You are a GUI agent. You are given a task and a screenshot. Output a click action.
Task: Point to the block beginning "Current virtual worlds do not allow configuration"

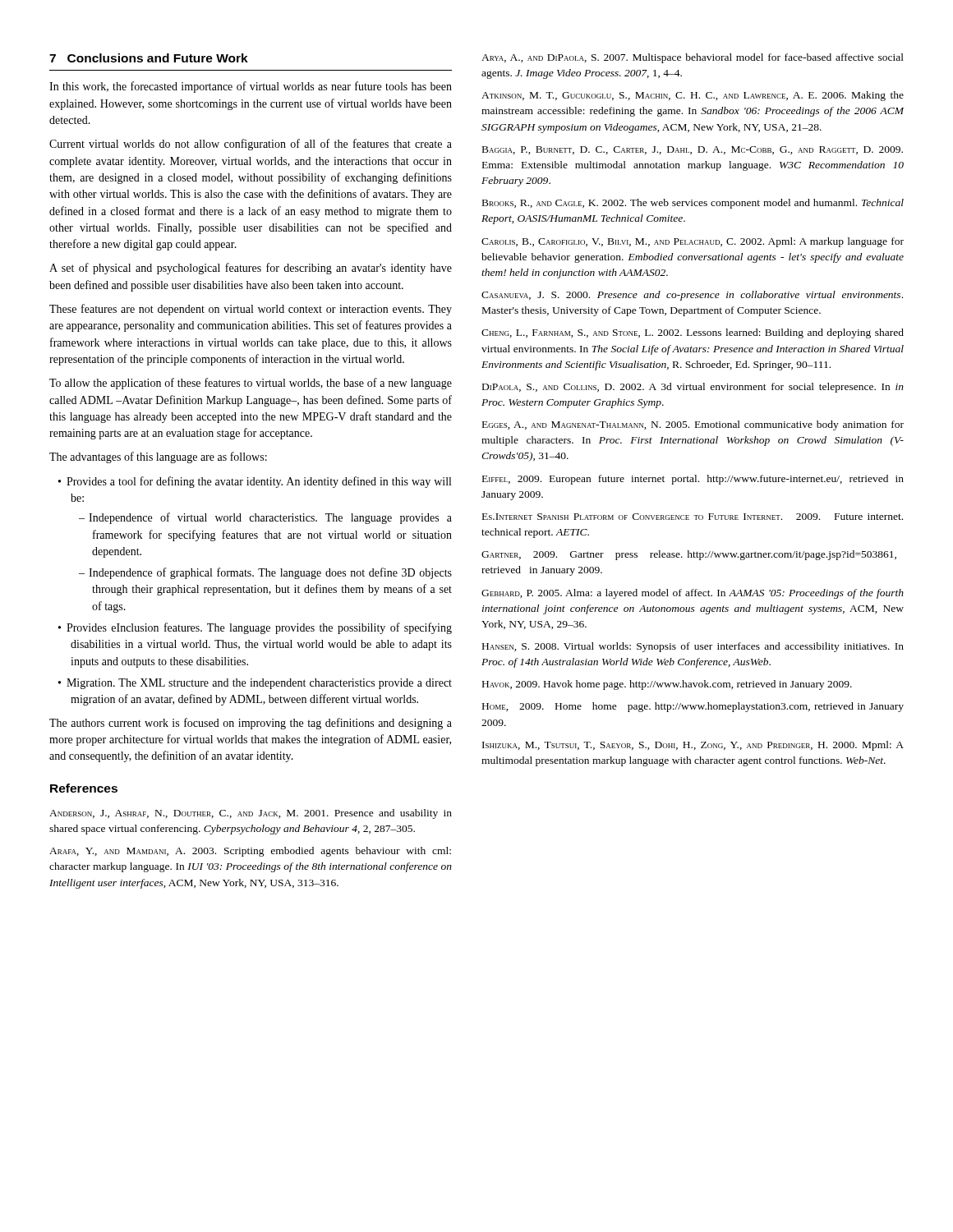click(251, 195)
